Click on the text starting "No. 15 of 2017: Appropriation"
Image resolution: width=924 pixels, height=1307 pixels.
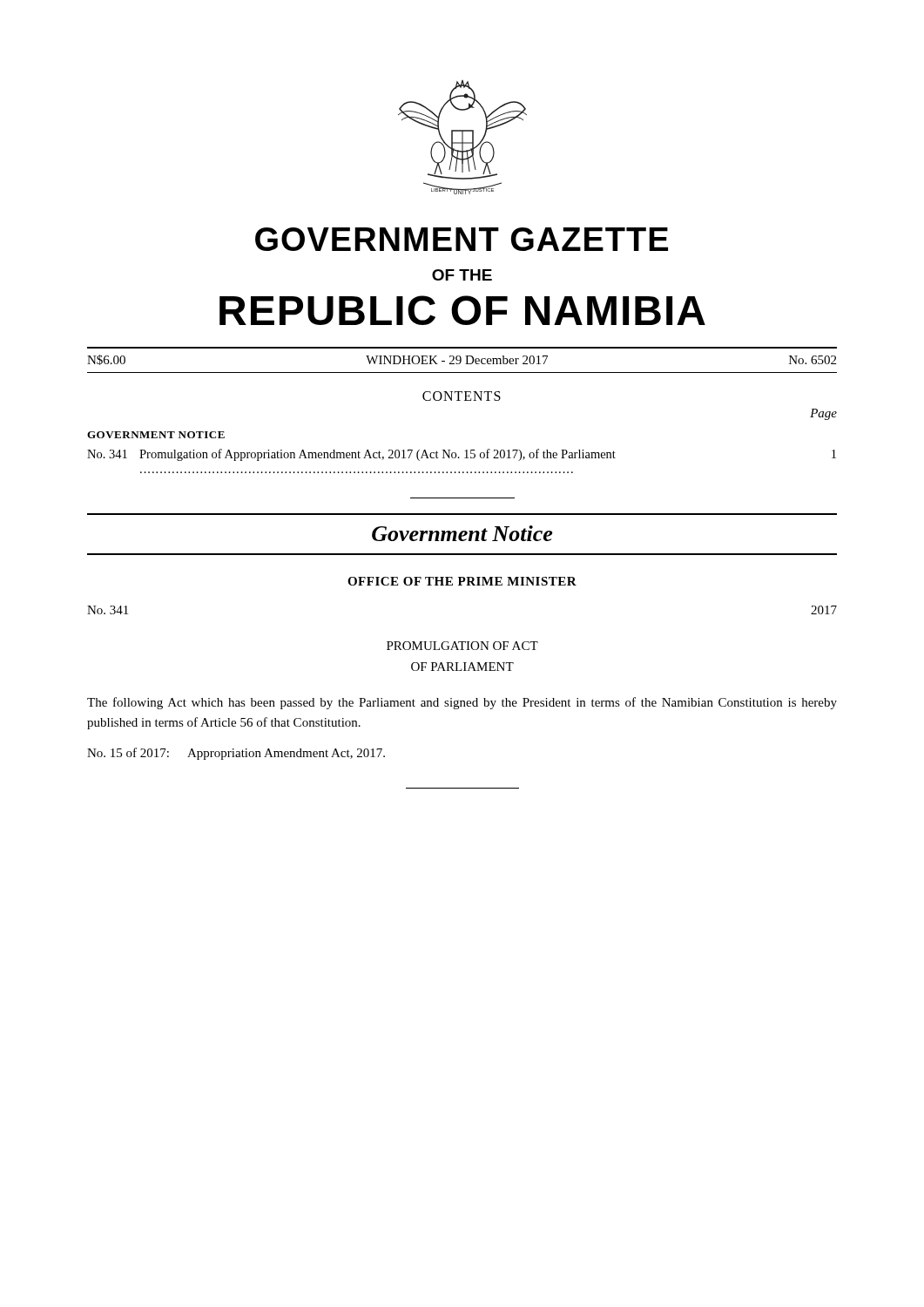236,753
